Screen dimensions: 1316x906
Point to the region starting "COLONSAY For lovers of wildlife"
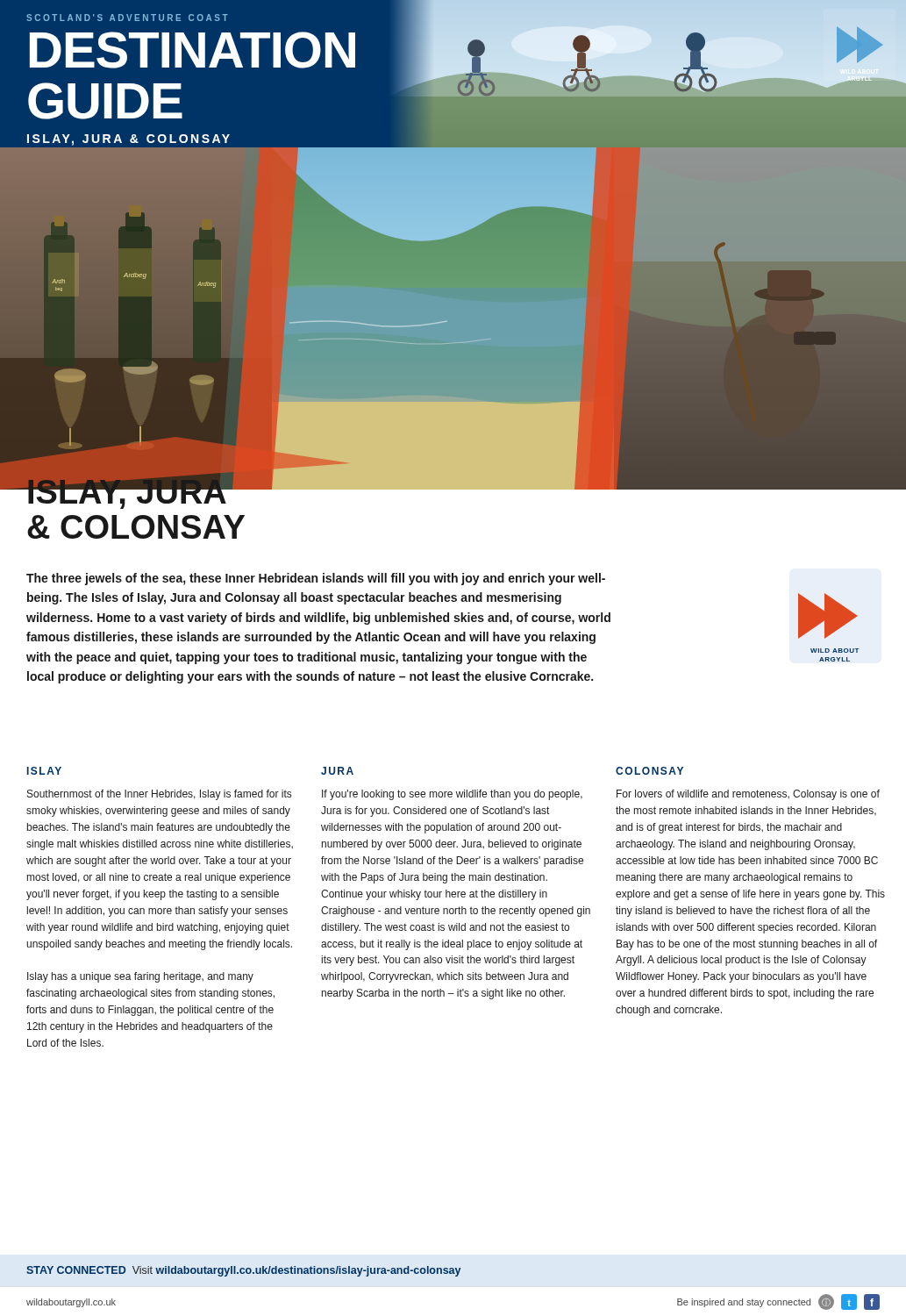point(751,890)
